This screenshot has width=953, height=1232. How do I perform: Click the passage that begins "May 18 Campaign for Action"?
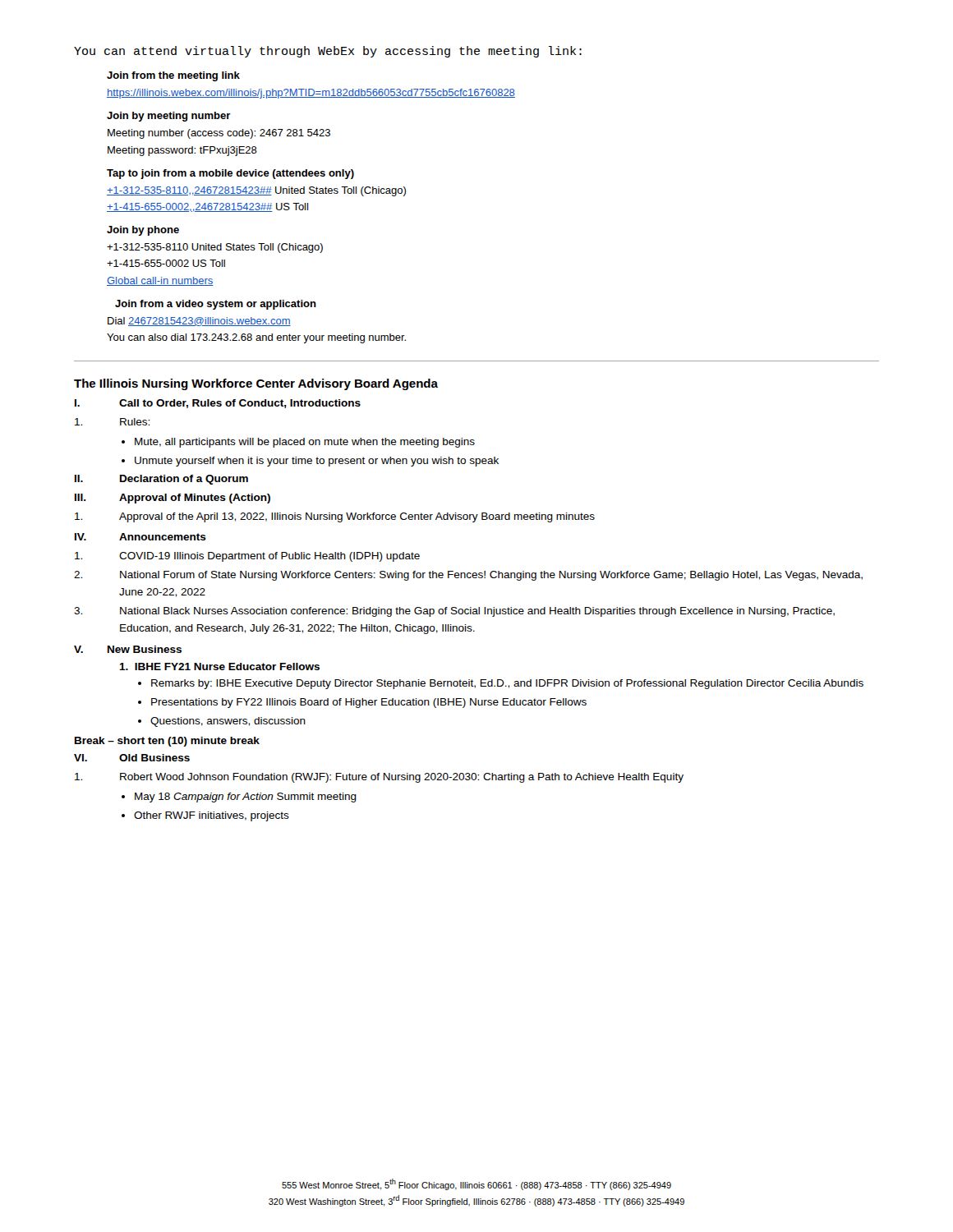pos(246,798)
